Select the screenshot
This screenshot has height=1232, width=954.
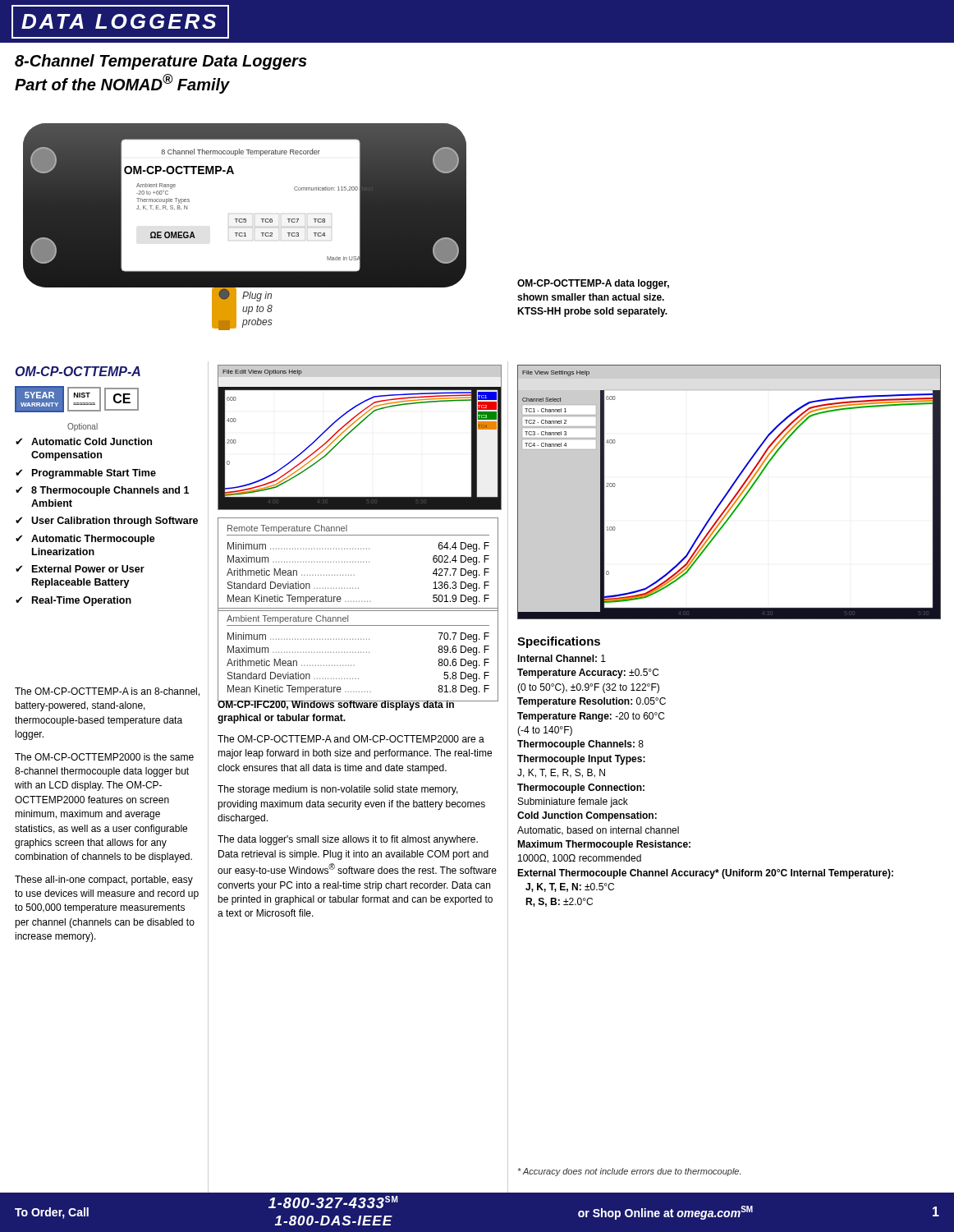pos(360,437)
